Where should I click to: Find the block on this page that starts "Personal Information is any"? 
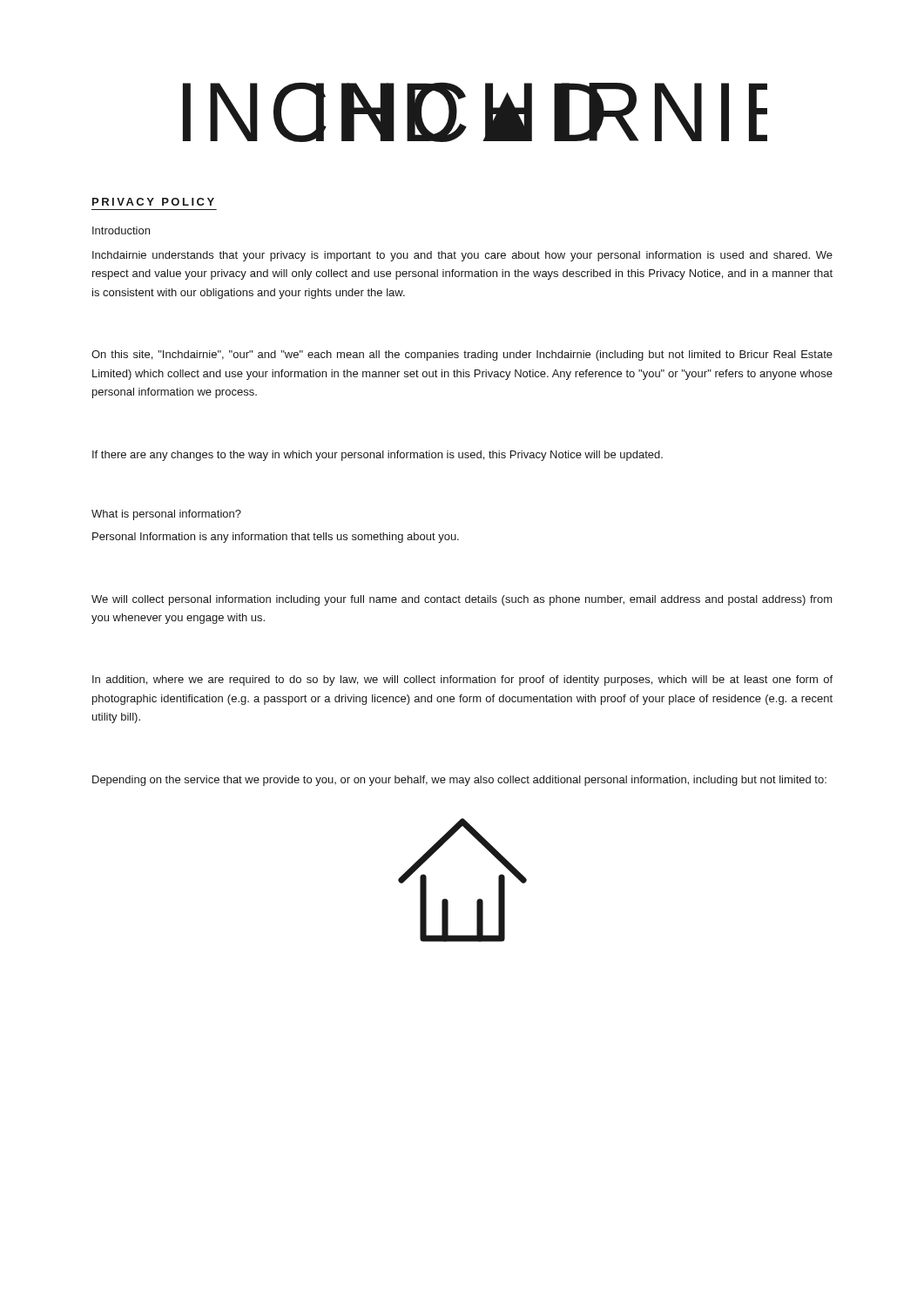[276, 536]
